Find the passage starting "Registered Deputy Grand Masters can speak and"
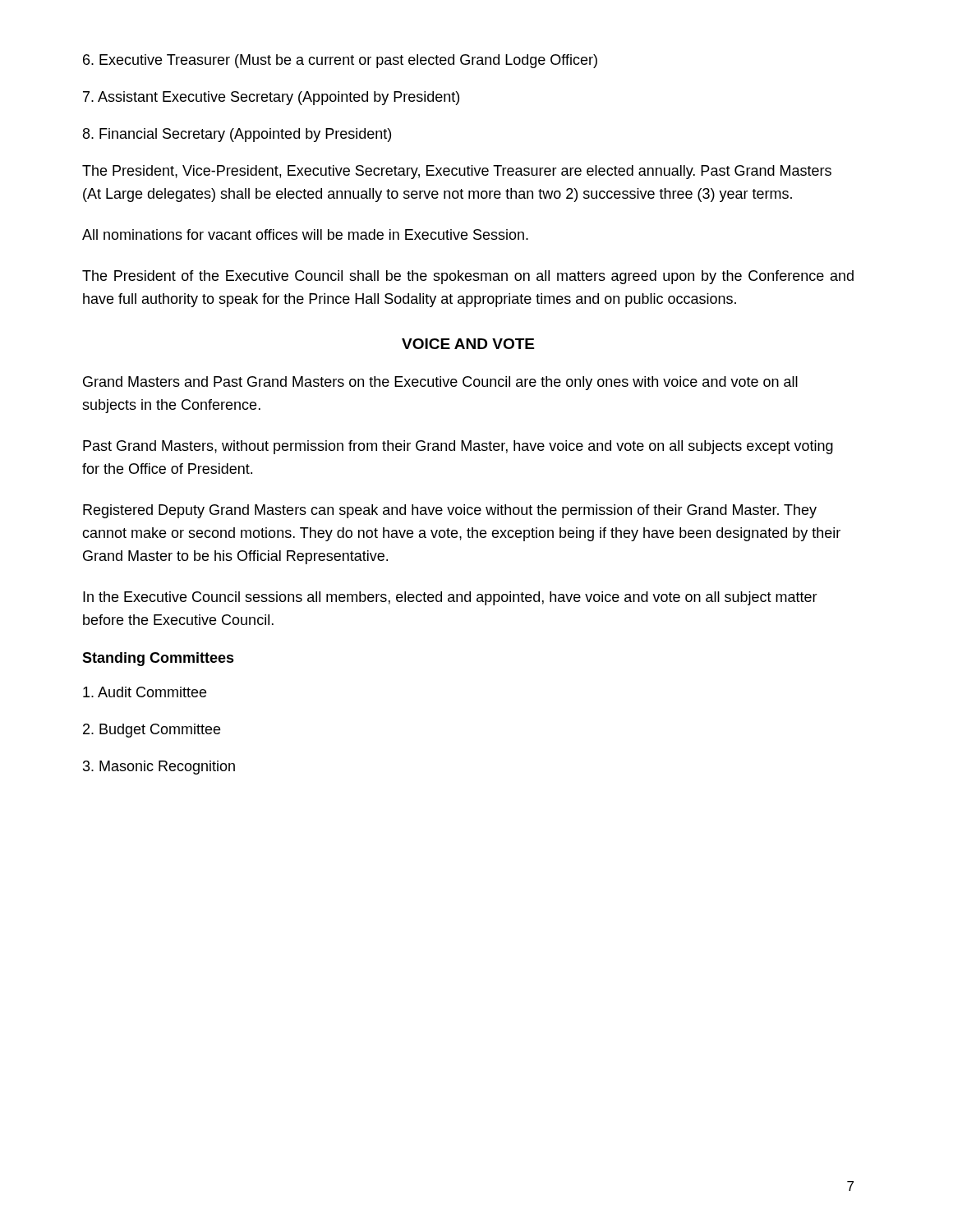Screen dimensions: 1232x953 pyautogui.click(x=461, y=533)
